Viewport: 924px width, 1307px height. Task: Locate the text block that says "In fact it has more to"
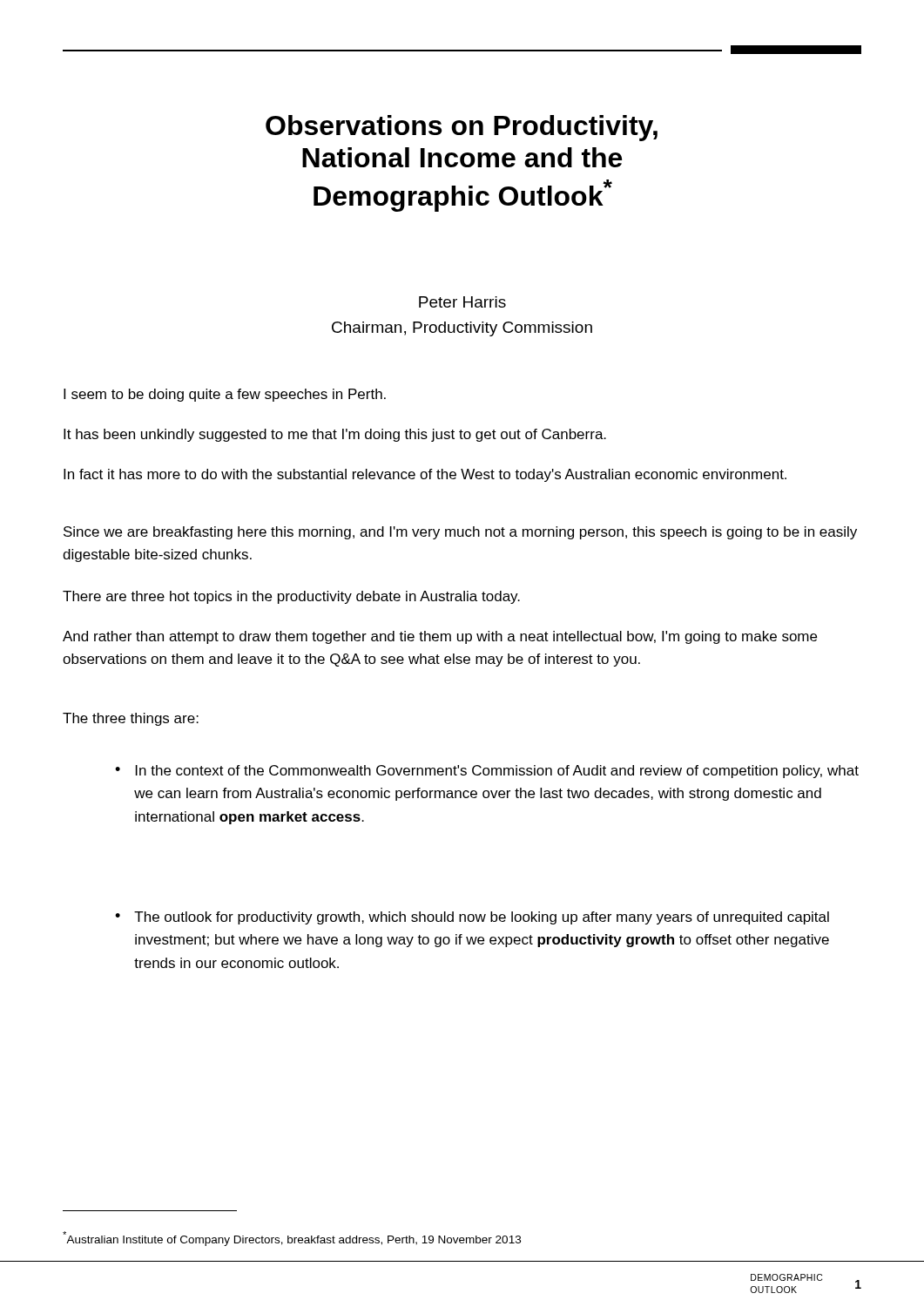(x=462, y=475)
